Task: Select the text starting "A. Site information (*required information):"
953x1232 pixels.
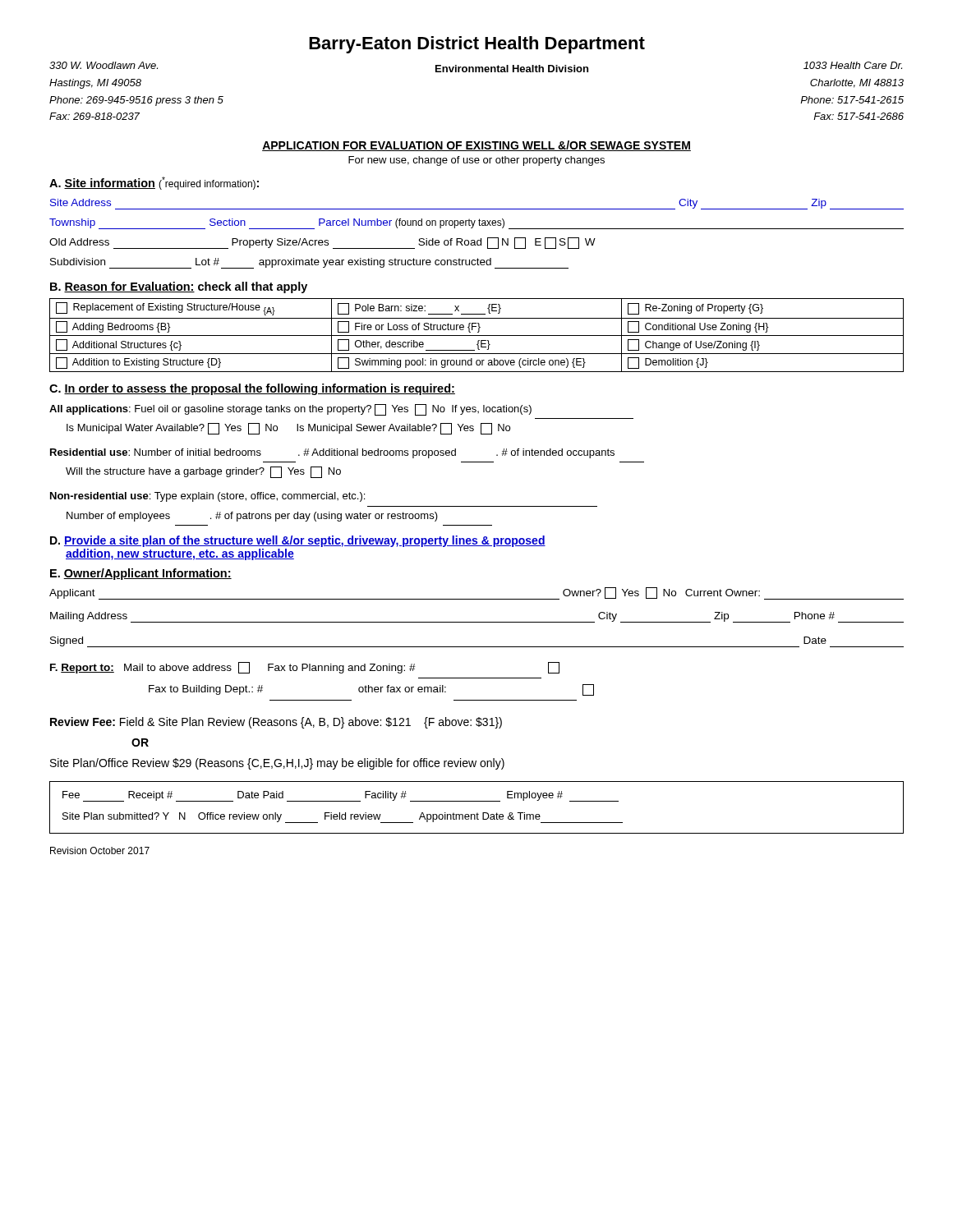Action: coord(155,183)
